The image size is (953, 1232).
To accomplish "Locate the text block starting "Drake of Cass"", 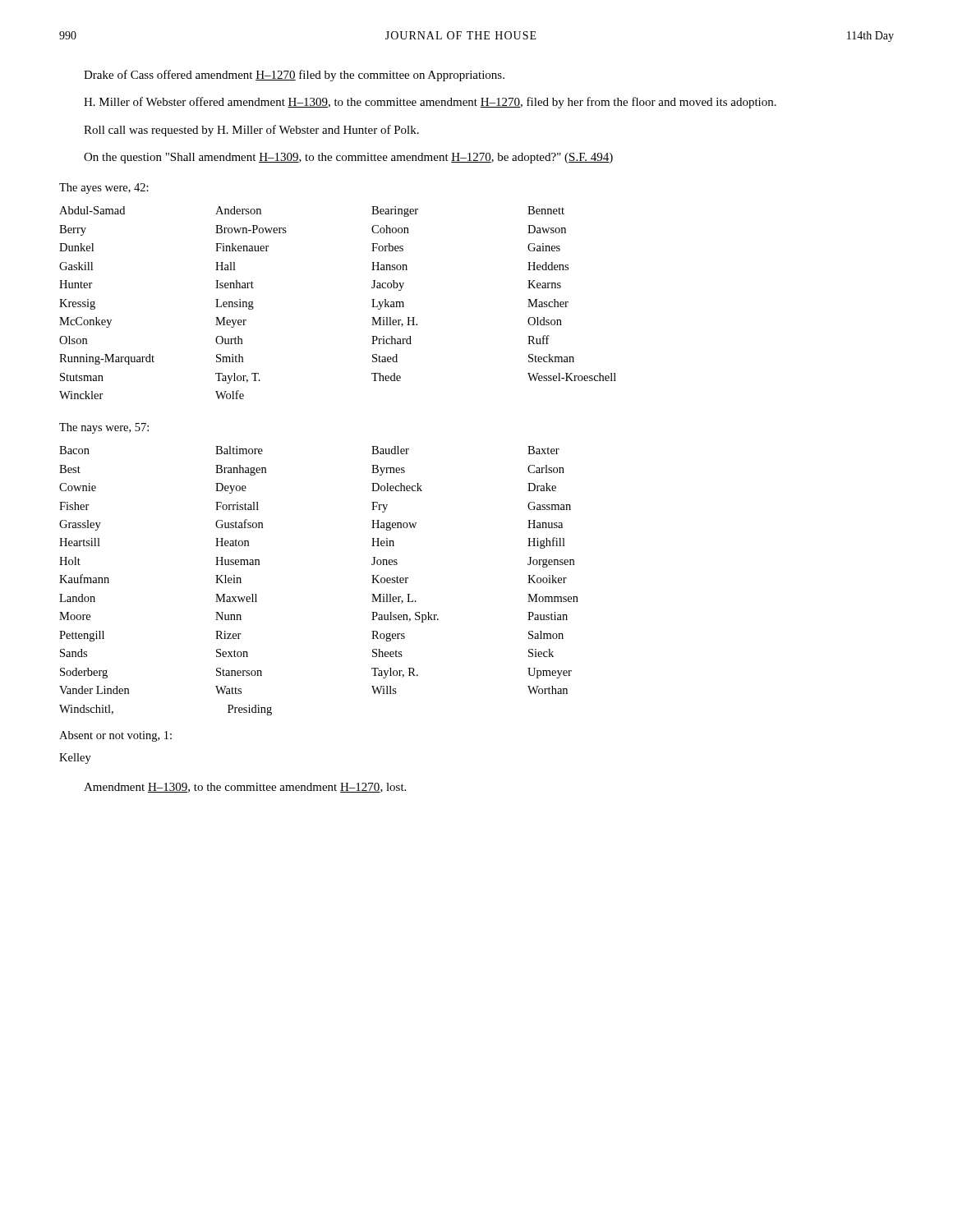I will tap(294, 75).
